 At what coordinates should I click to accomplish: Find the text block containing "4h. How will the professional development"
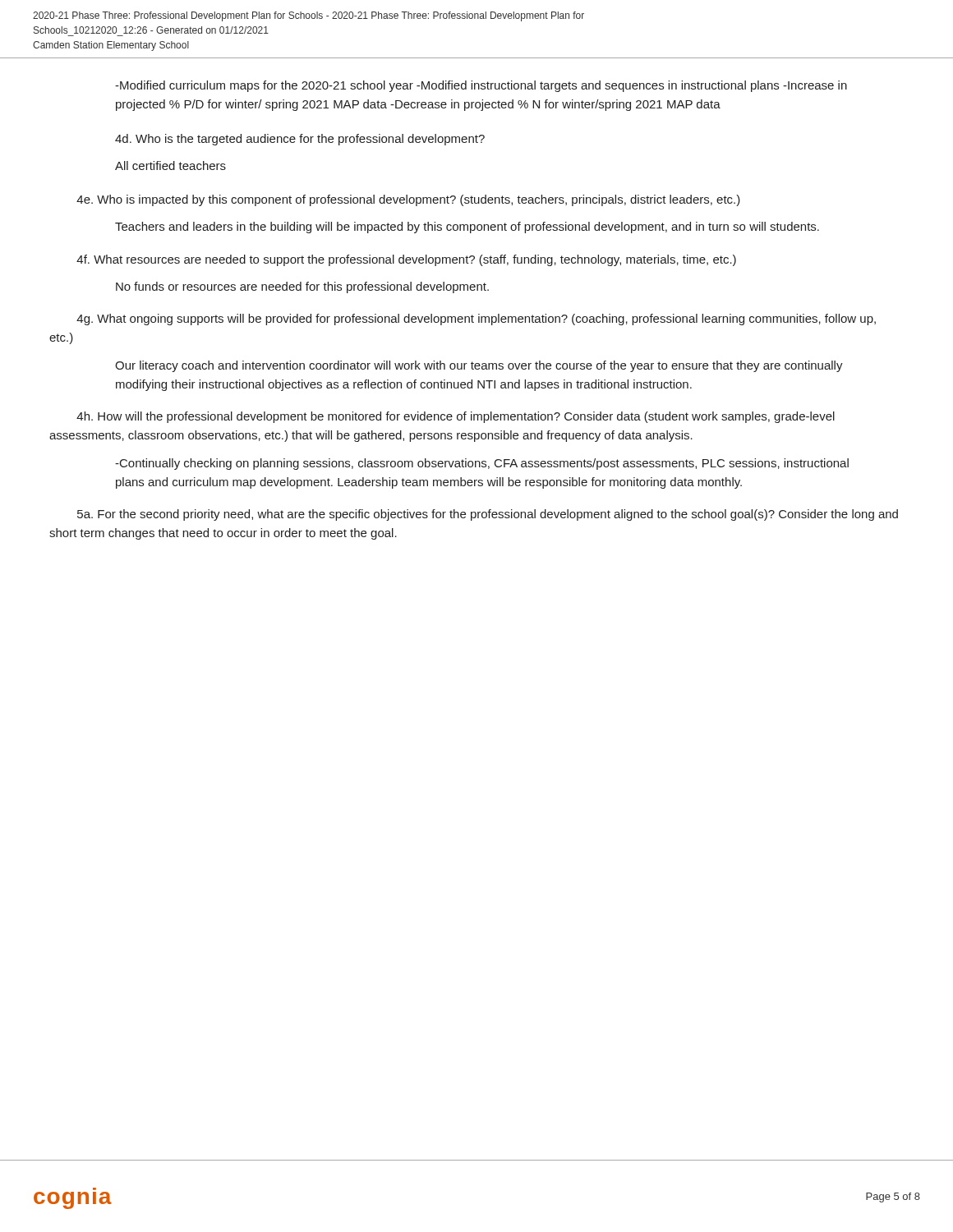[x=442, y=426]
